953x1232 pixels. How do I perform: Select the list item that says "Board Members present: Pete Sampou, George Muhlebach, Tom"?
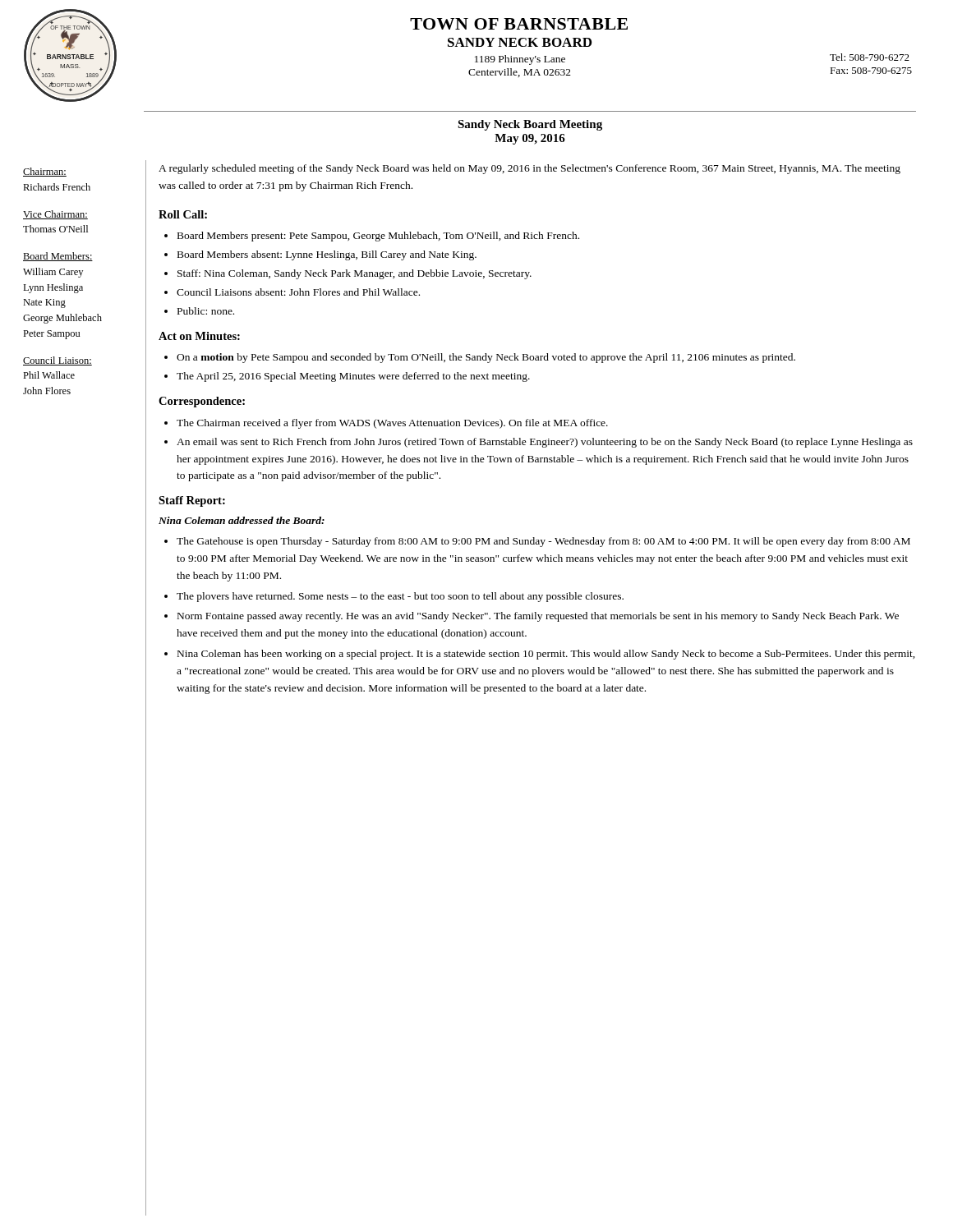(x=537, y=236)
